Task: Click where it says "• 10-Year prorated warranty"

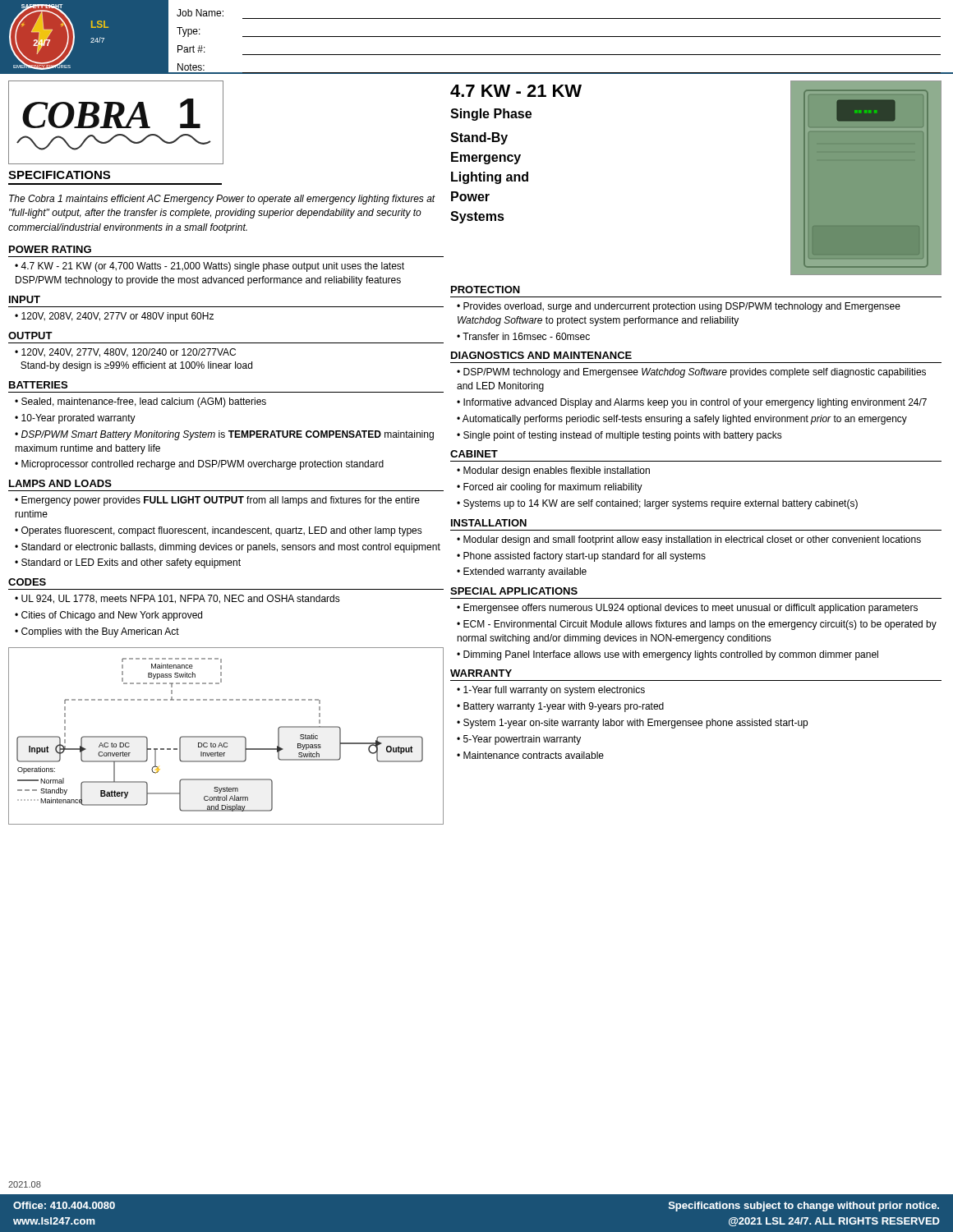Action: pyautogui.click(x=75, y=418)
